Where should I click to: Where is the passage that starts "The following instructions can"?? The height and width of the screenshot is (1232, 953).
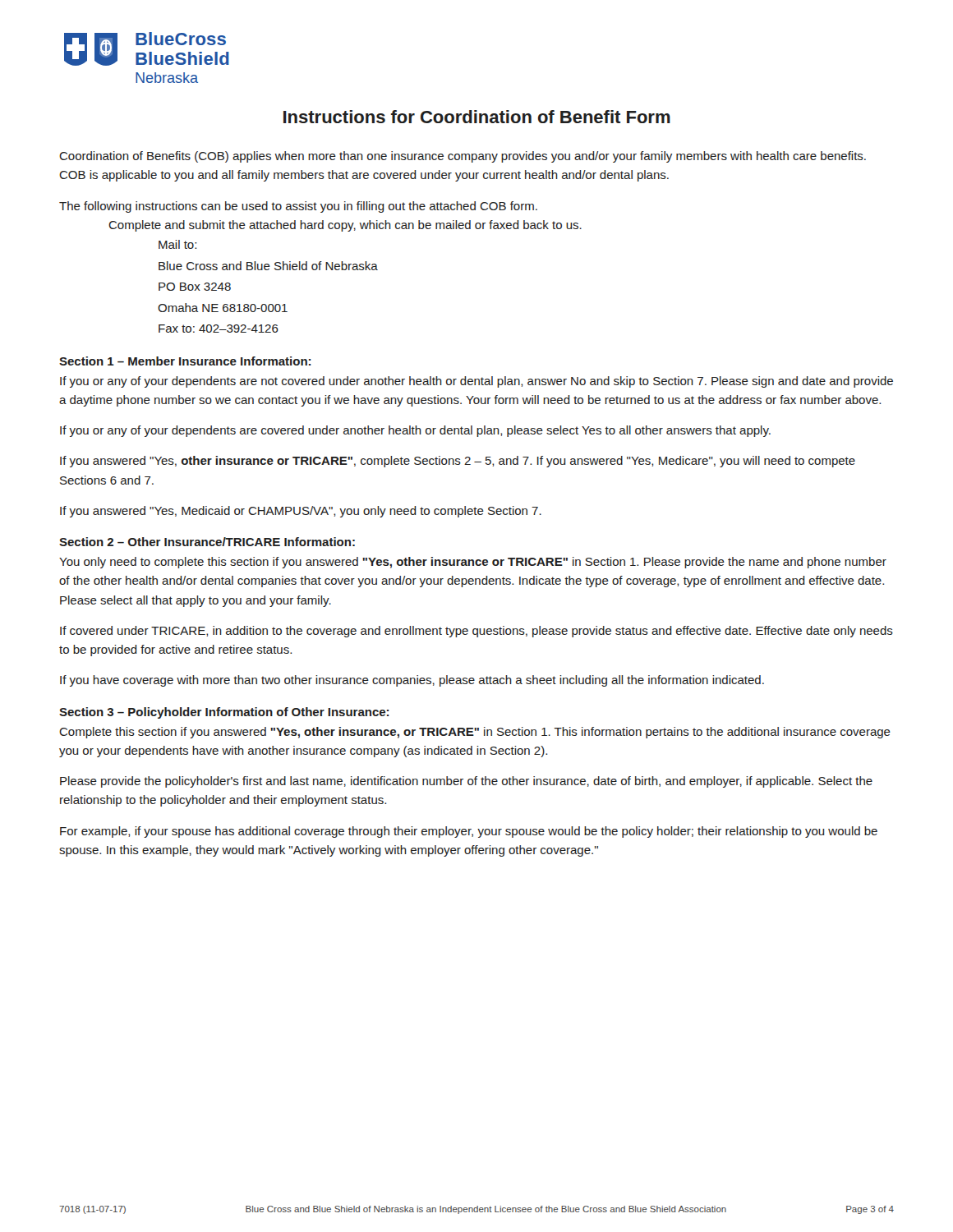[298, 207]
